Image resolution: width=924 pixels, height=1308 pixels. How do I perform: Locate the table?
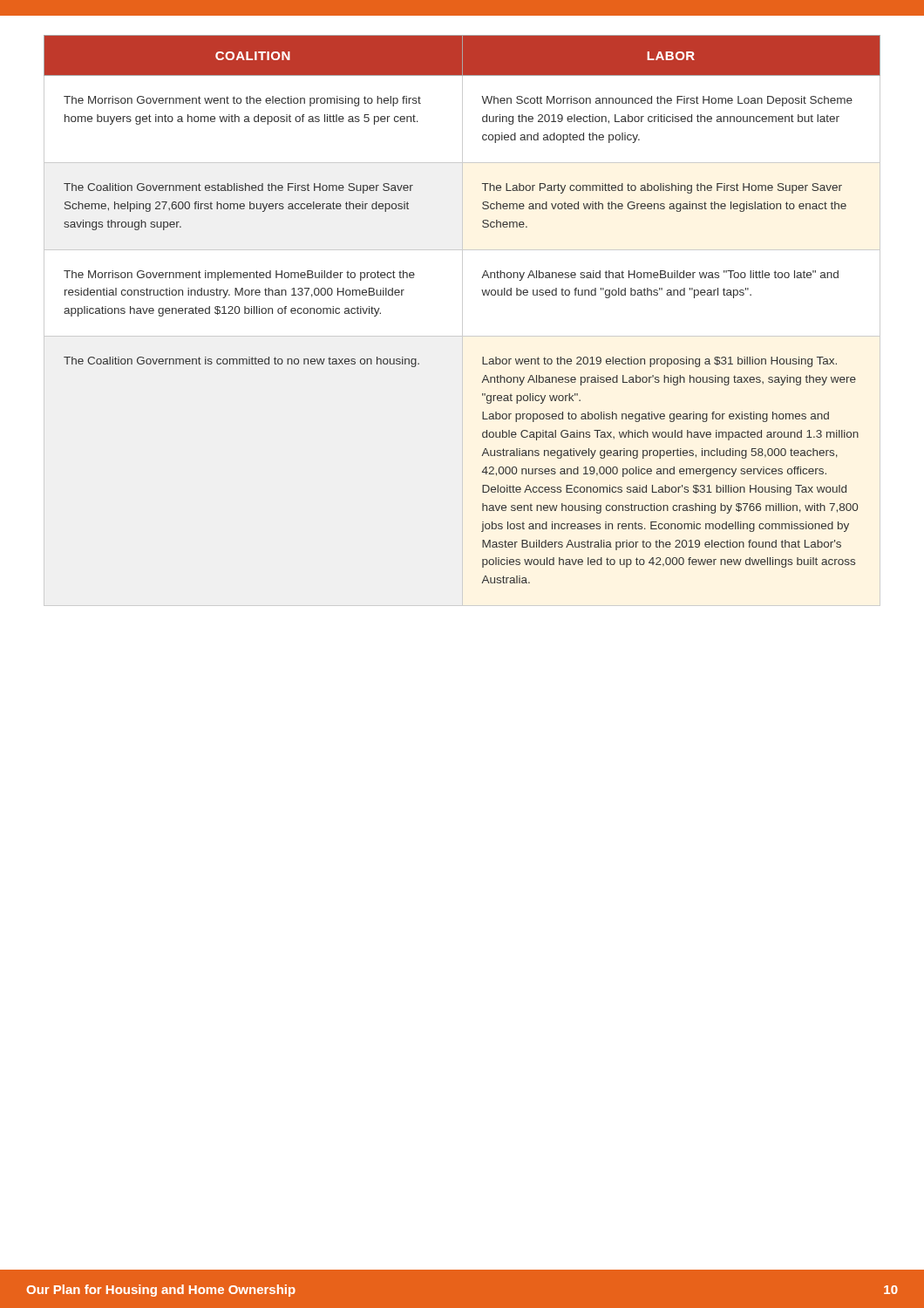tap(462, 321)
